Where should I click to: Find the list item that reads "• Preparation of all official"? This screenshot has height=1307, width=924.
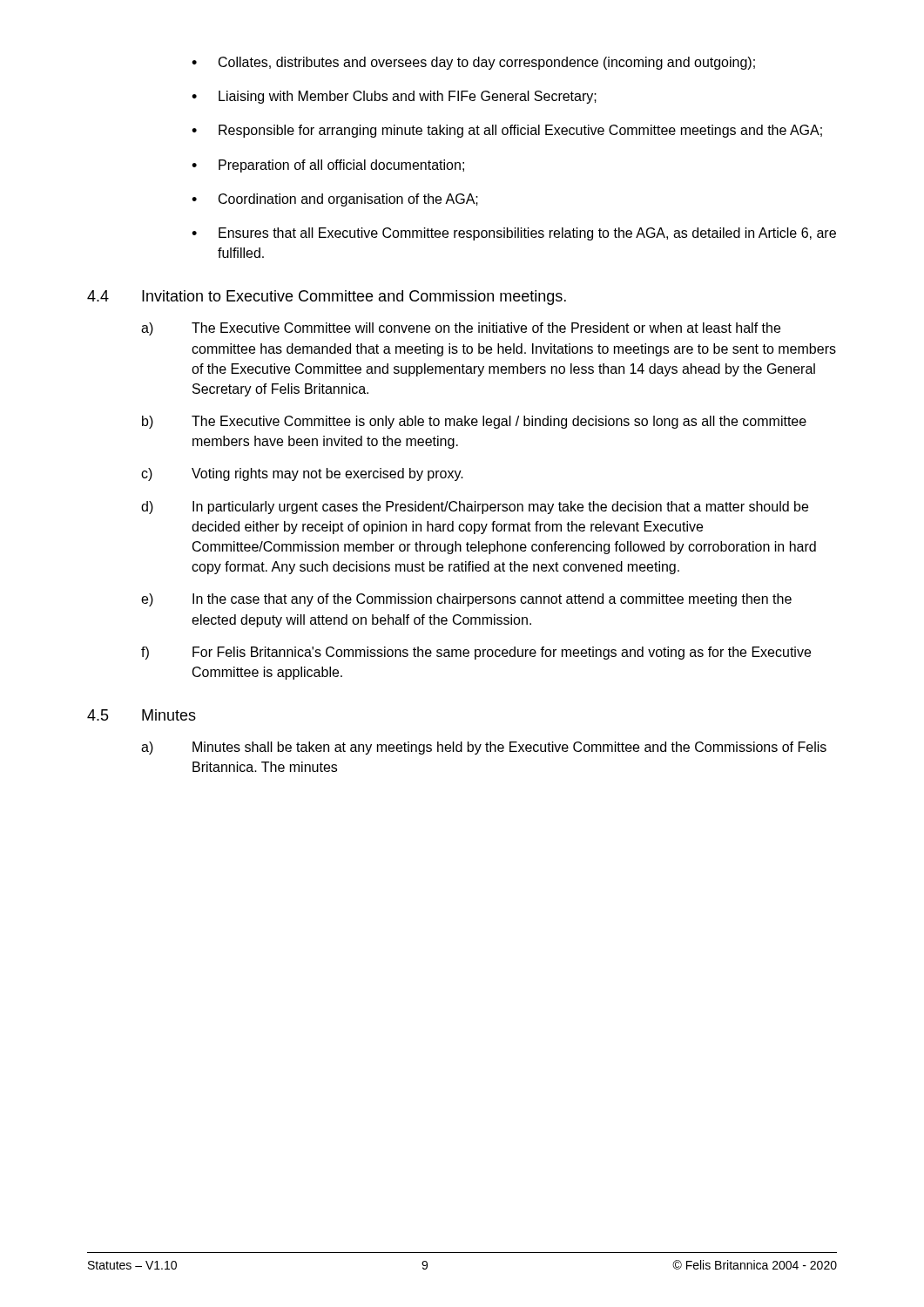[328, 166]
